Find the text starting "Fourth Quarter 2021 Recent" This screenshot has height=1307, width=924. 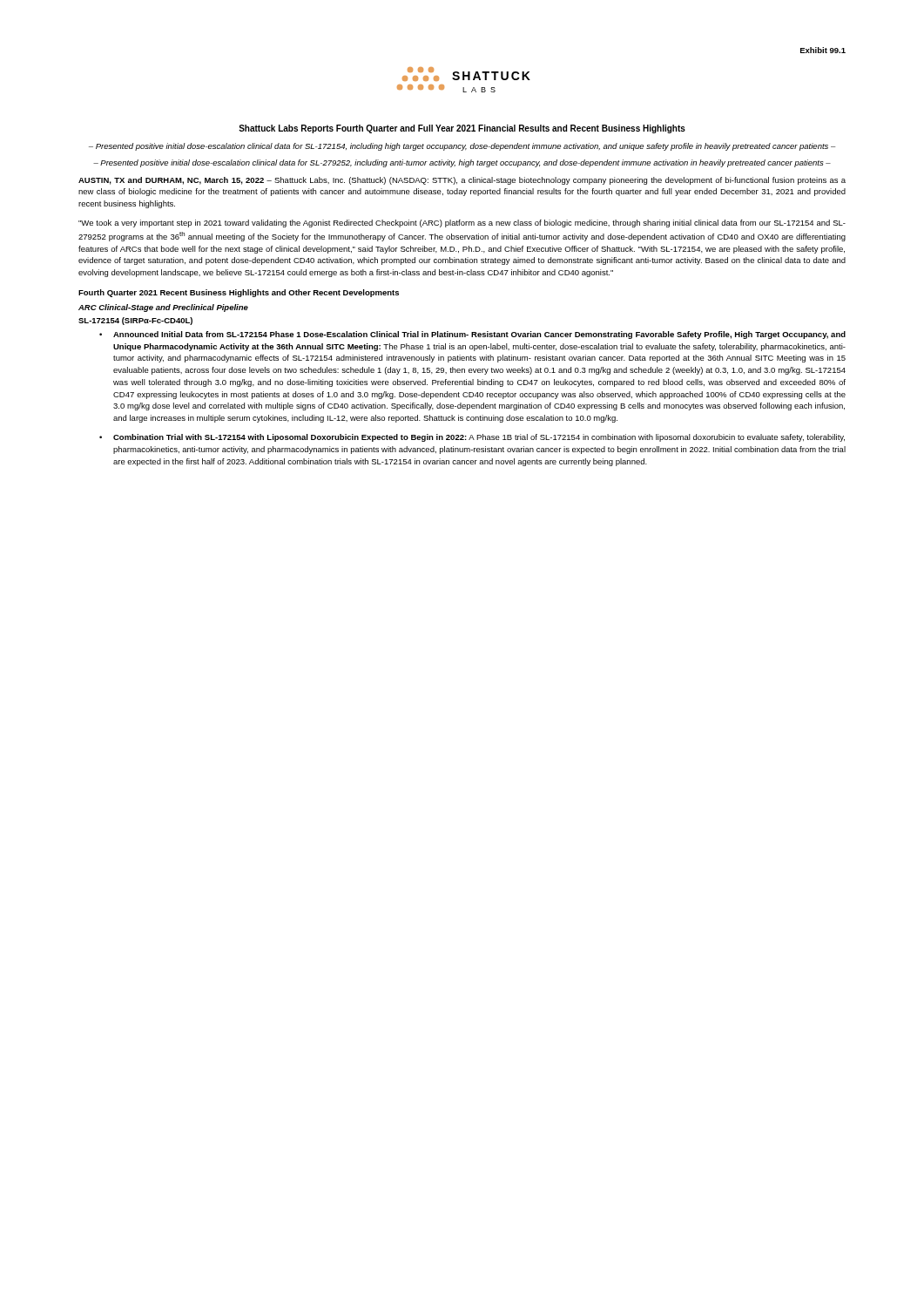click(239, 292)
